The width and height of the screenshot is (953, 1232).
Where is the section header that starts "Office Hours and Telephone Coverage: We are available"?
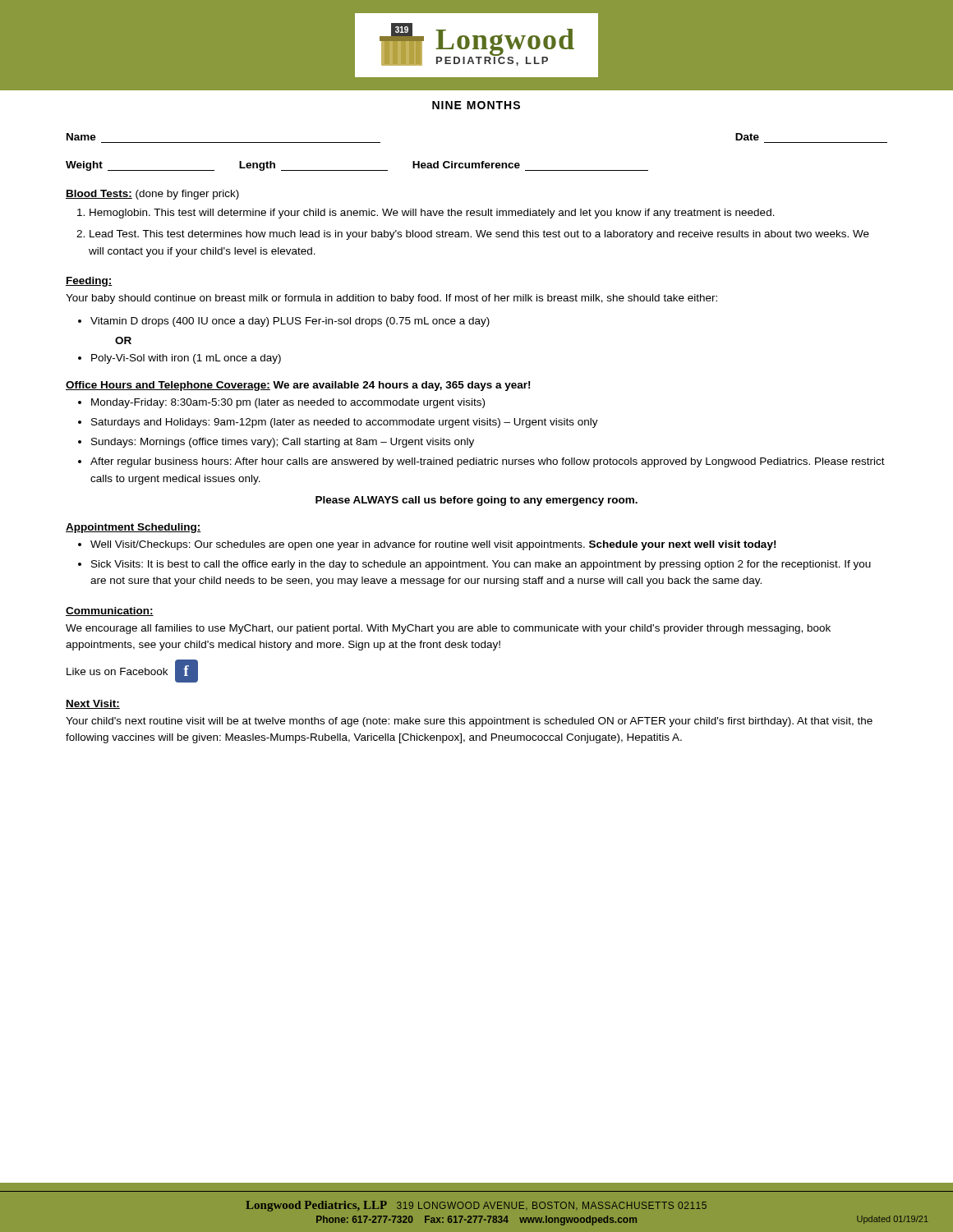(298, 384)
